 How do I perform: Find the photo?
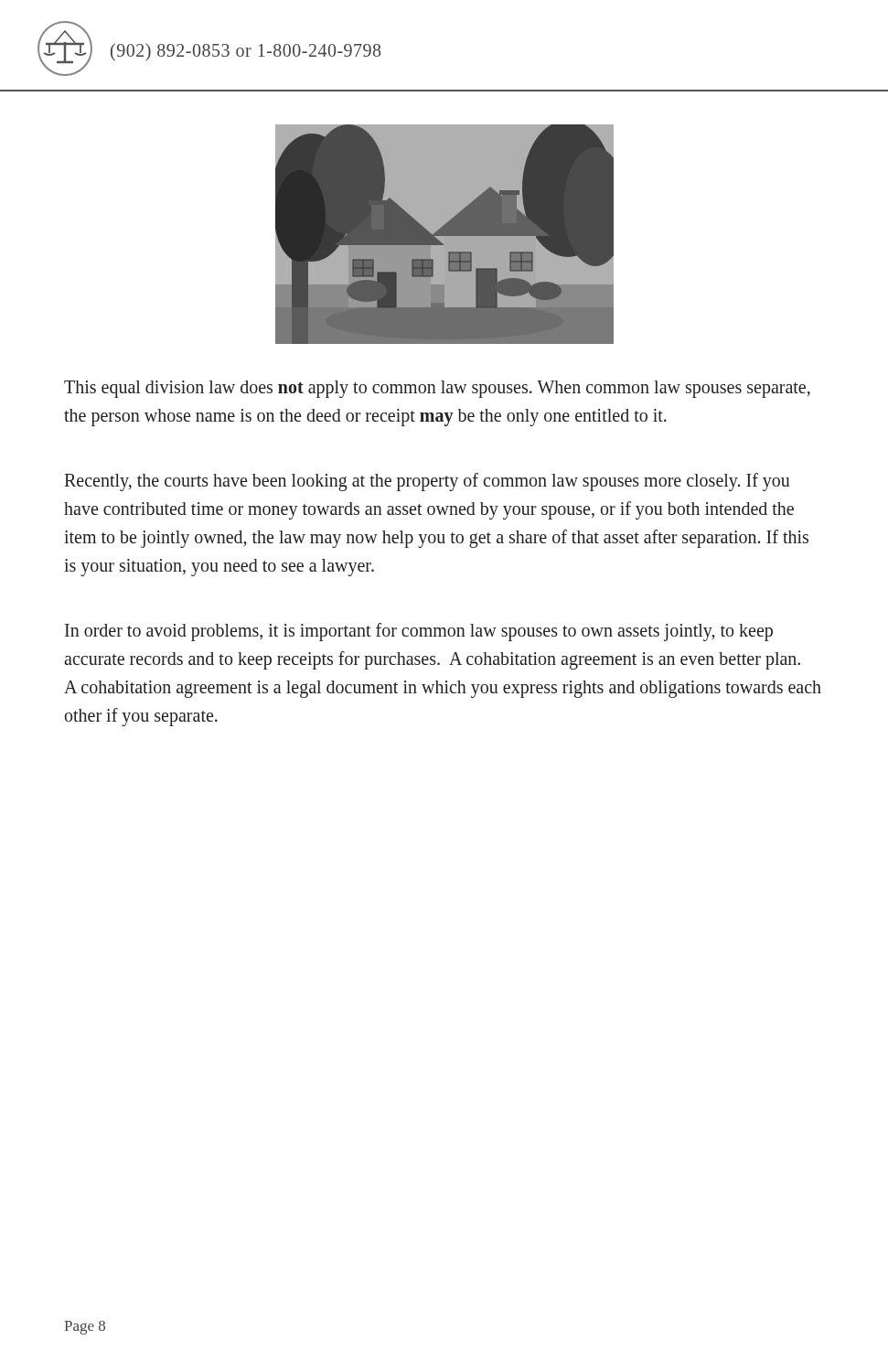tap(444, 234)
